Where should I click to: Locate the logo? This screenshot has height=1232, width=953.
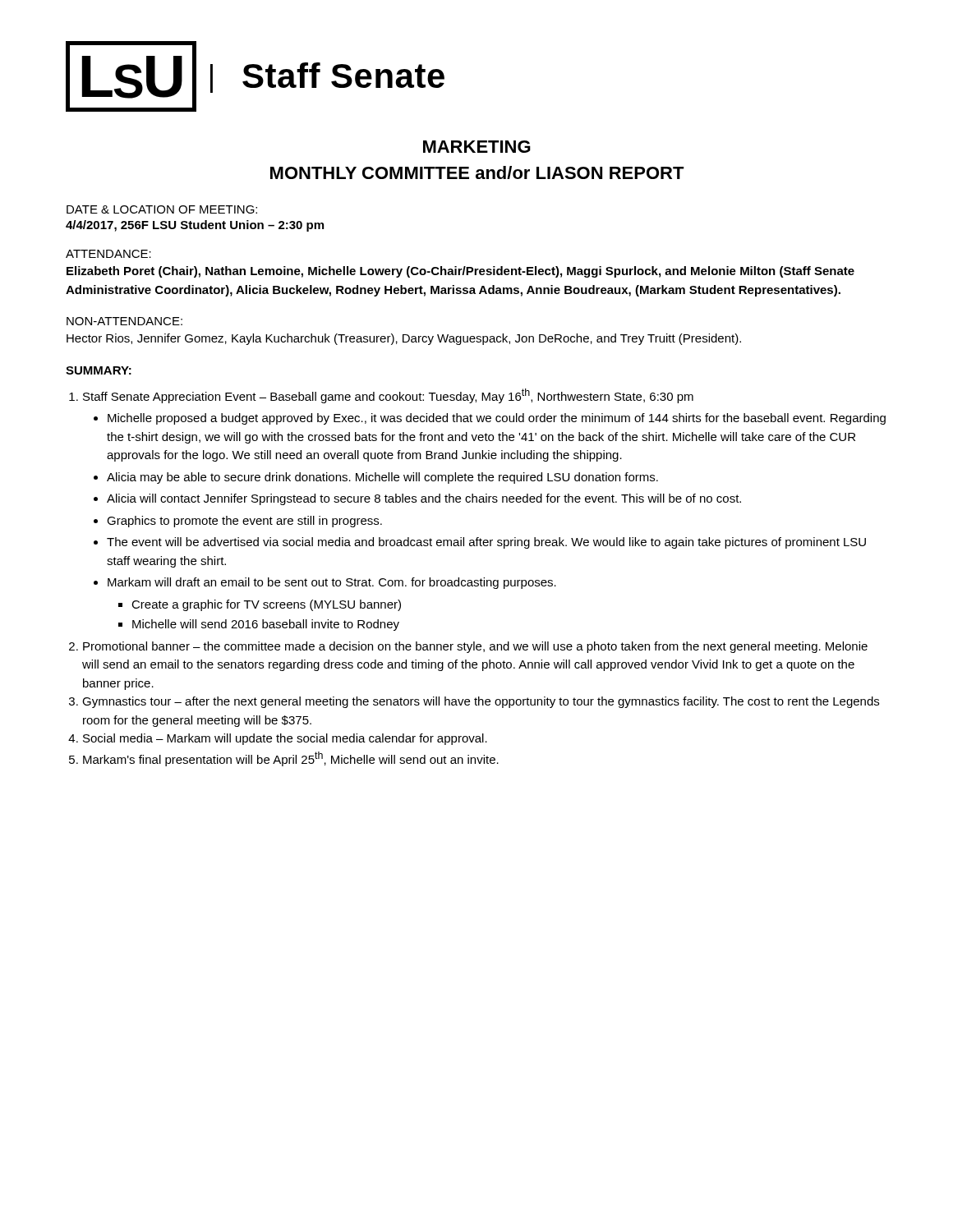(476, 76)
